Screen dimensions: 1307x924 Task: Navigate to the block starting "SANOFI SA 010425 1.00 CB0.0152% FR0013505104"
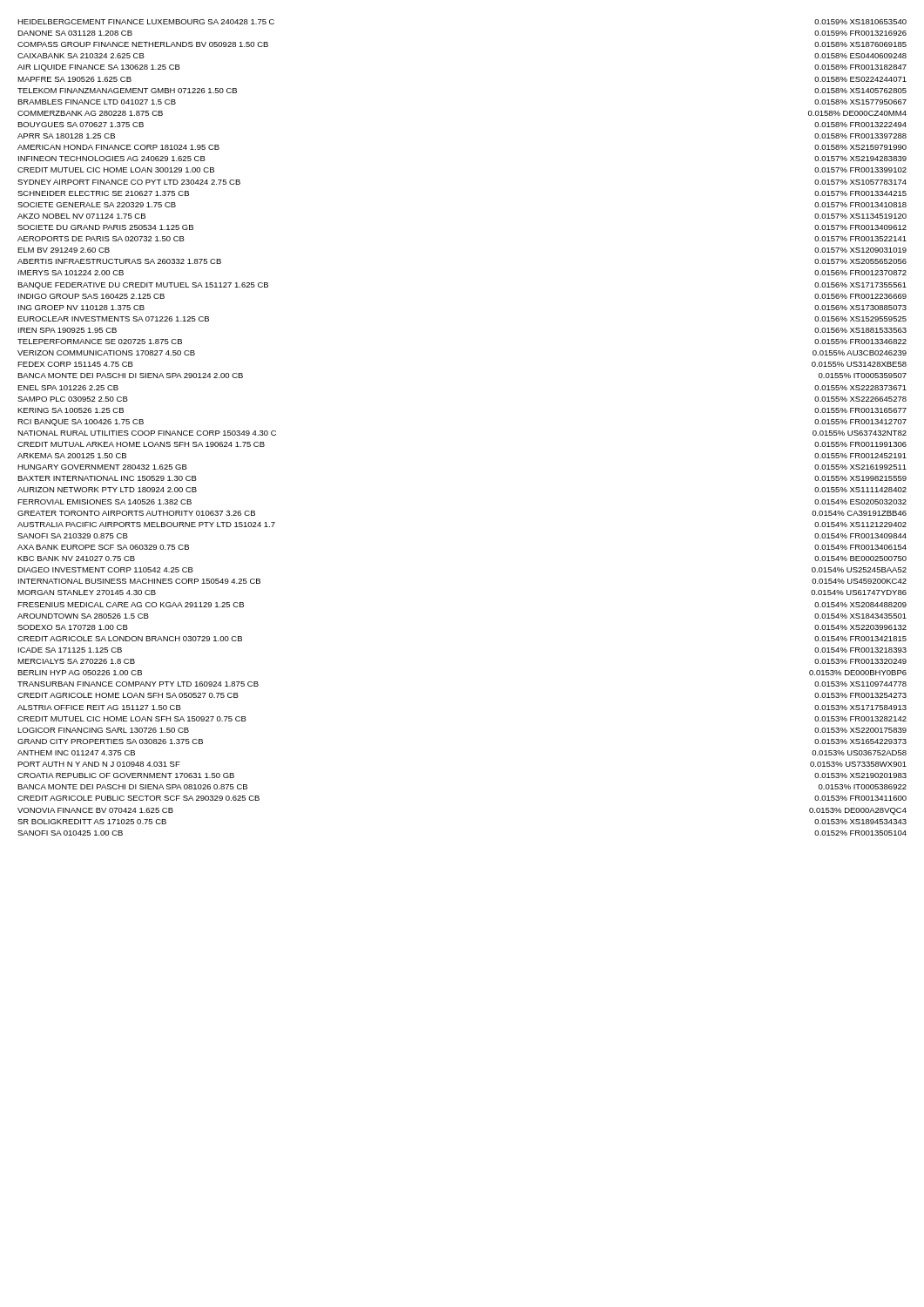[70, 833]
